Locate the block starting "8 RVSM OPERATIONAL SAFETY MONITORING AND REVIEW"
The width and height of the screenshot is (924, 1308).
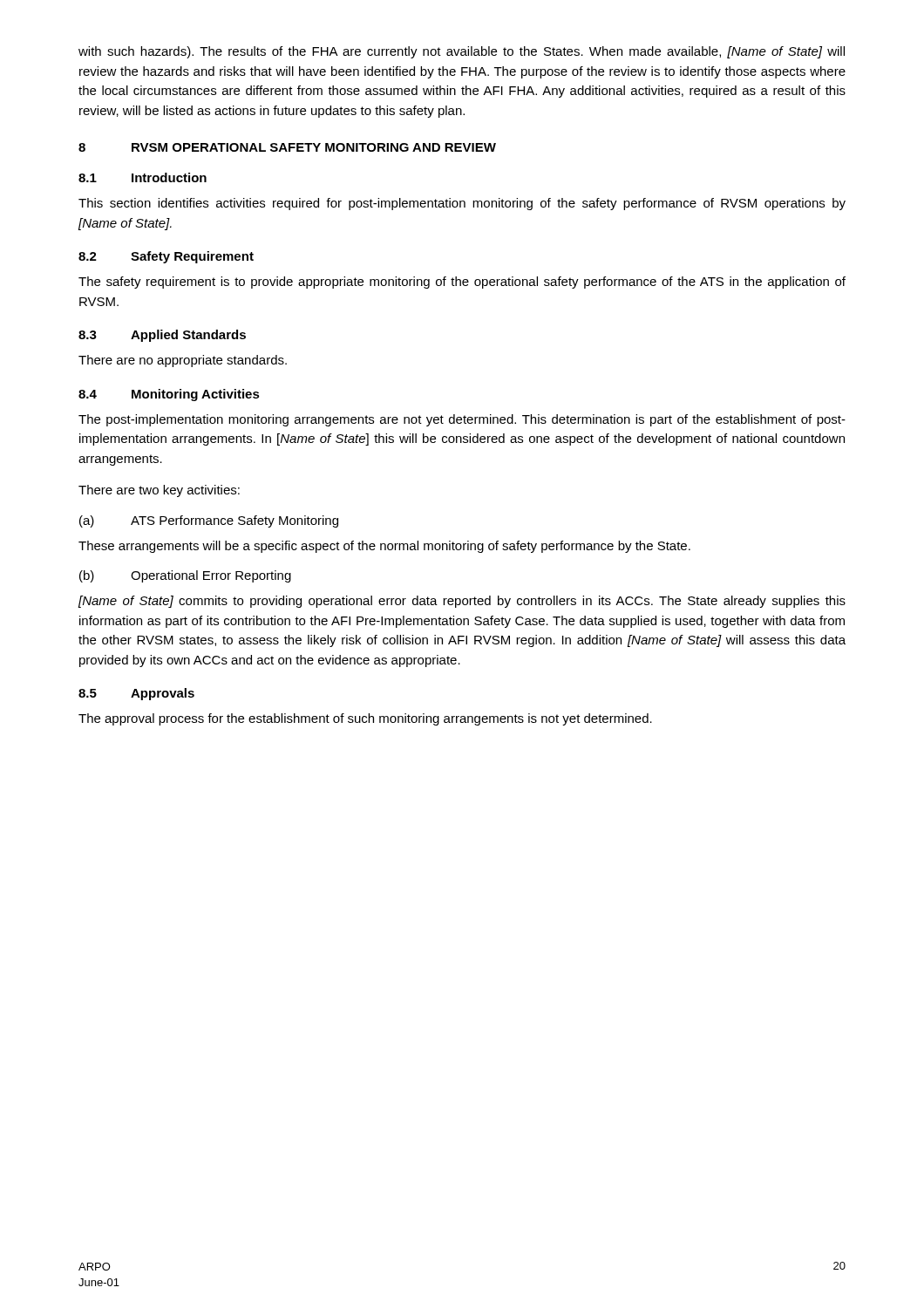tap(462, 147)
